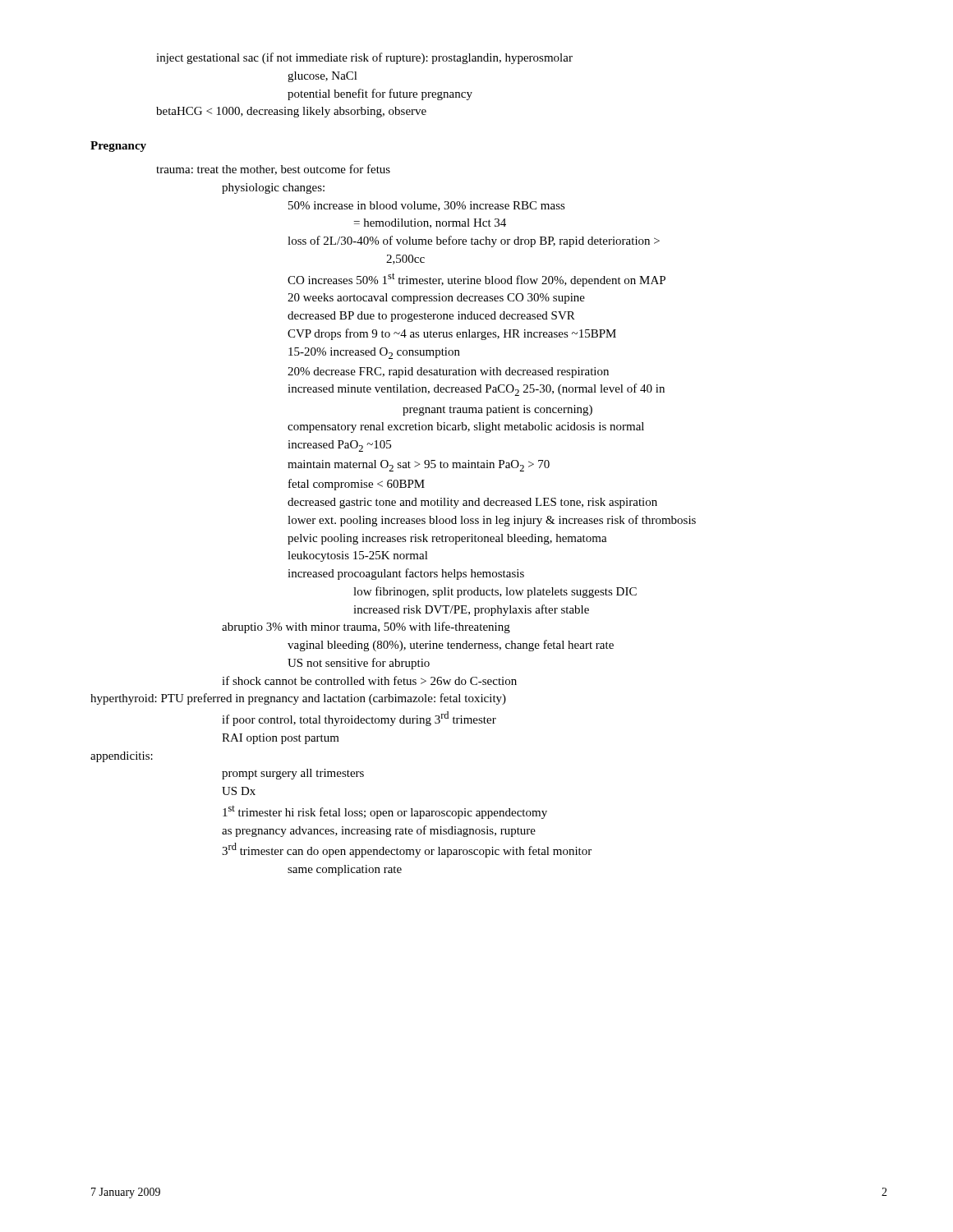The height and width of the screenshot is (1232, 953).
Task: Find the list item that says "decreased gastric tone and motility and"
Action: click(x=587, y=503)
